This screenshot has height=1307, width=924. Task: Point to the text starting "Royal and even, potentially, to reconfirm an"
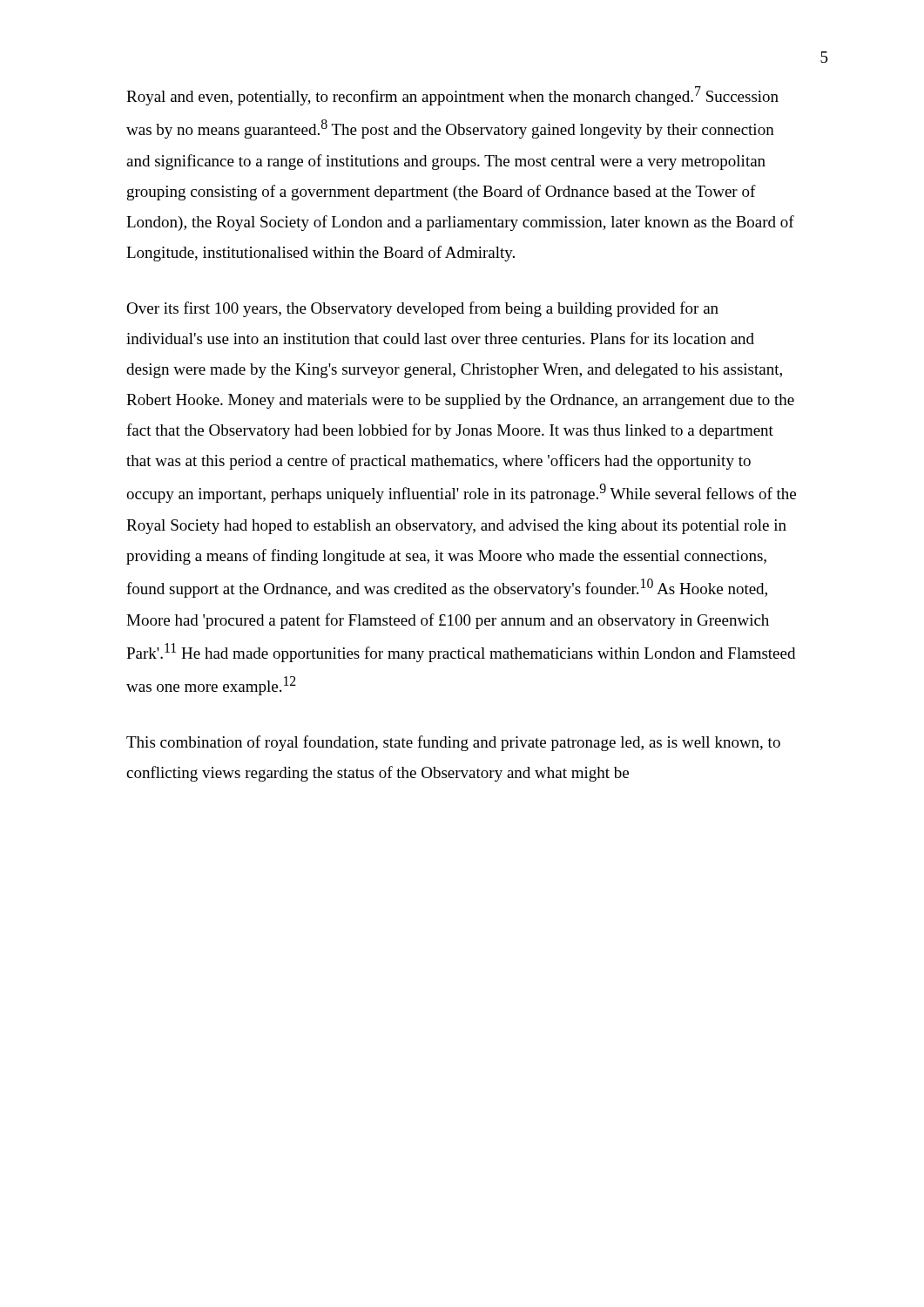(x=460, y=173)
